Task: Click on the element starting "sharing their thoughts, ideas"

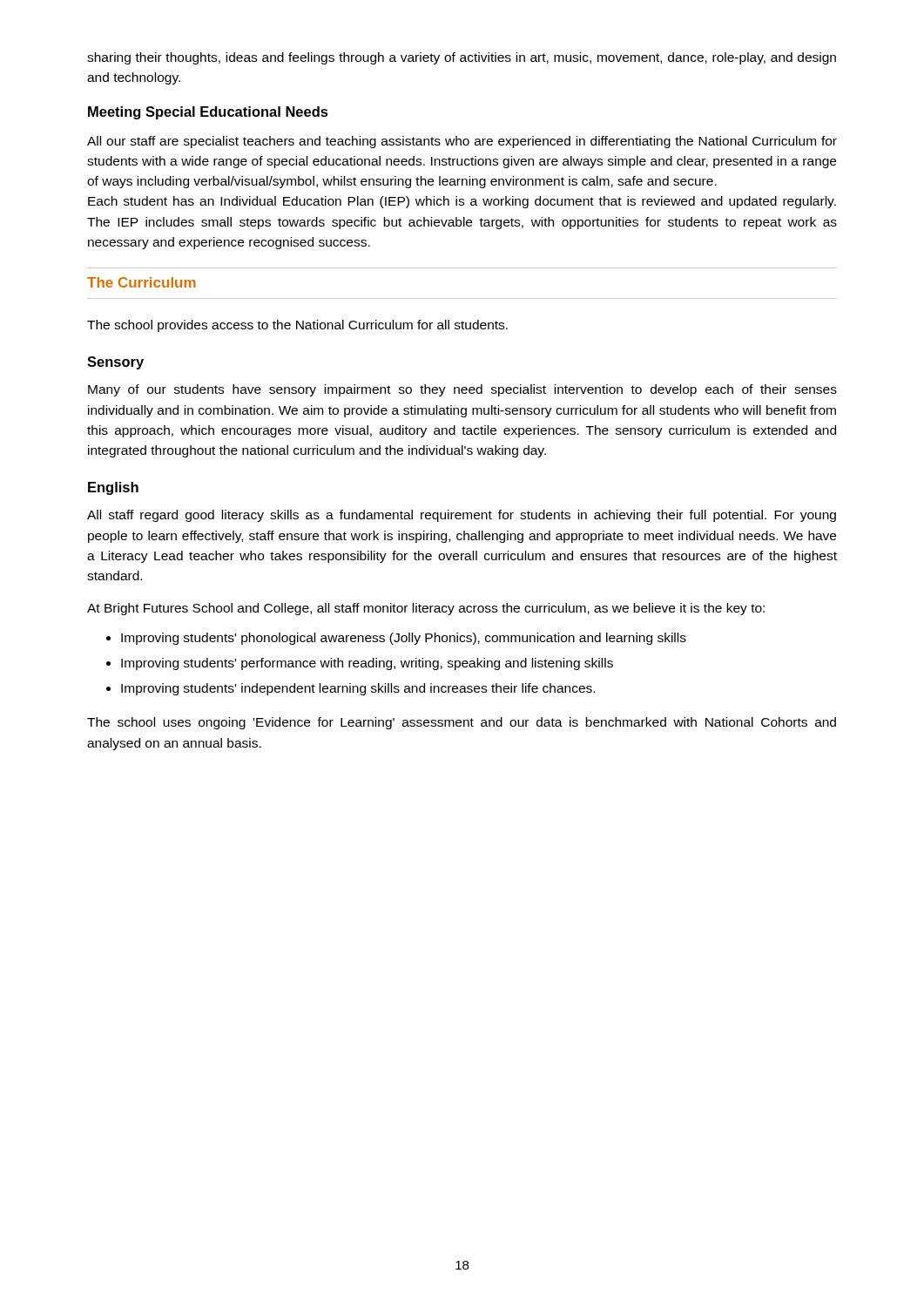Action: point(462,67)
